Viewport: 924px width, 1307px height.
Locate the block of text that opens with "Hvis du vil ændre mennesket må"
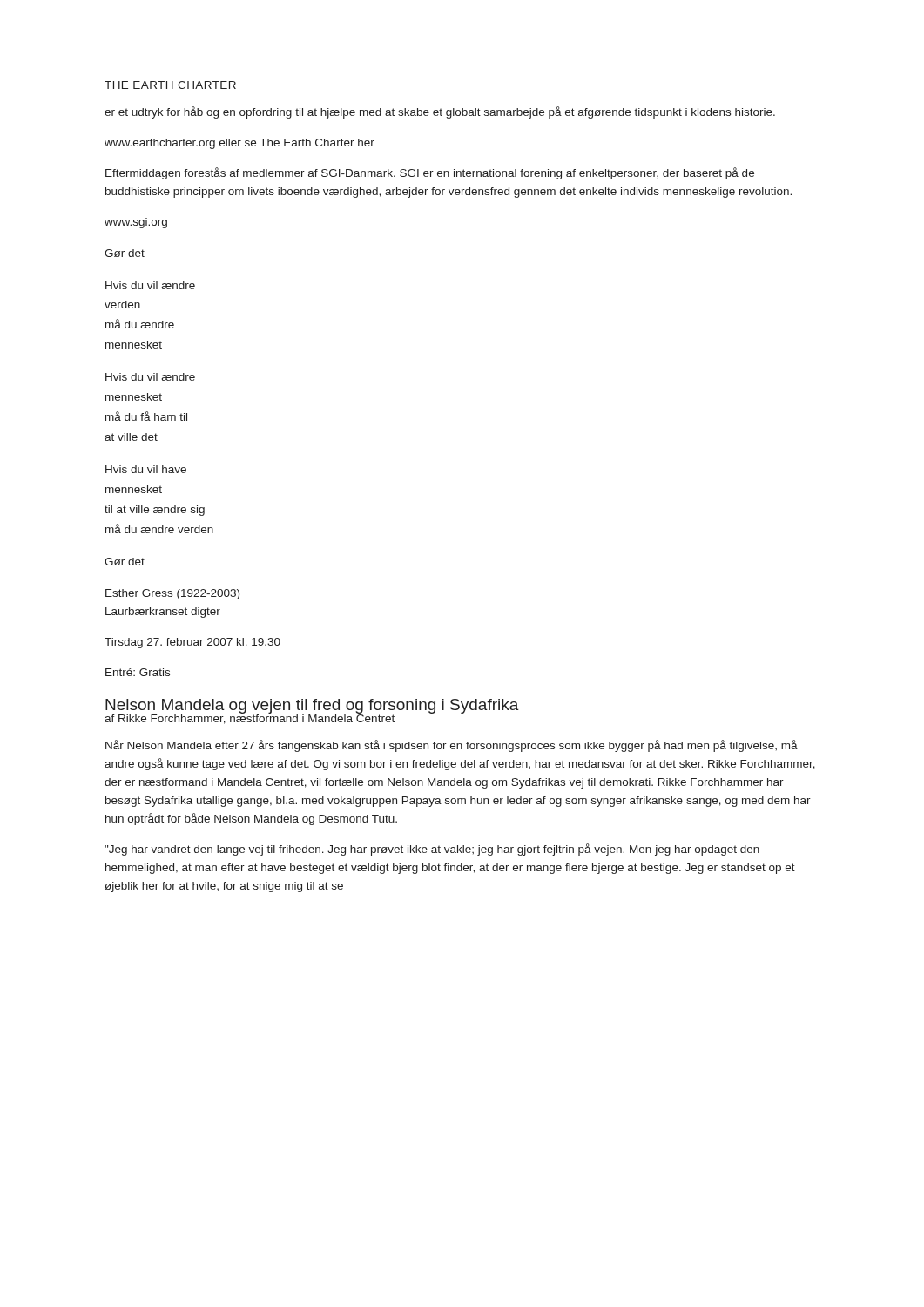150,407
